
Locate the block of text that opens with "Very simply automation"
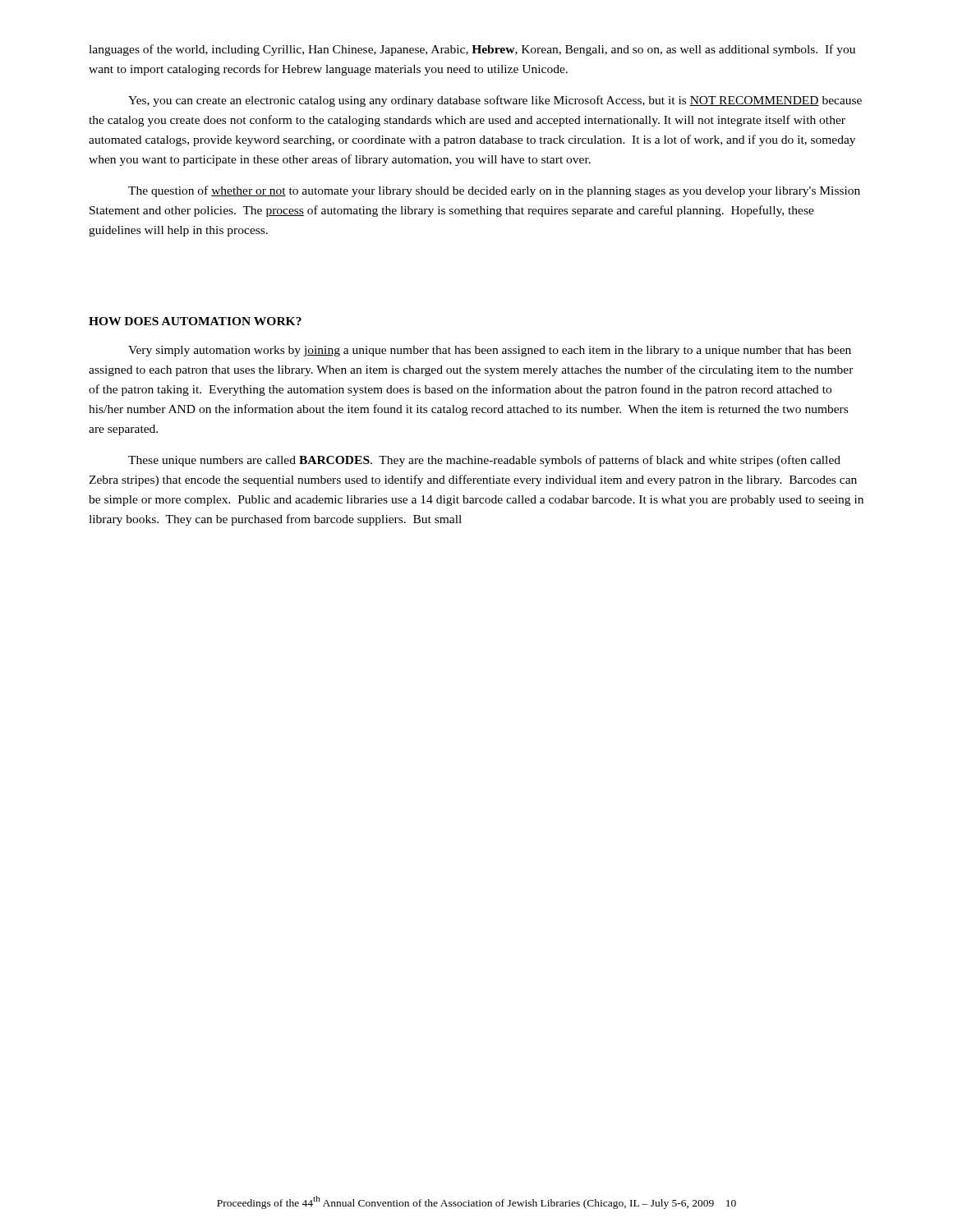pos(471,389)
